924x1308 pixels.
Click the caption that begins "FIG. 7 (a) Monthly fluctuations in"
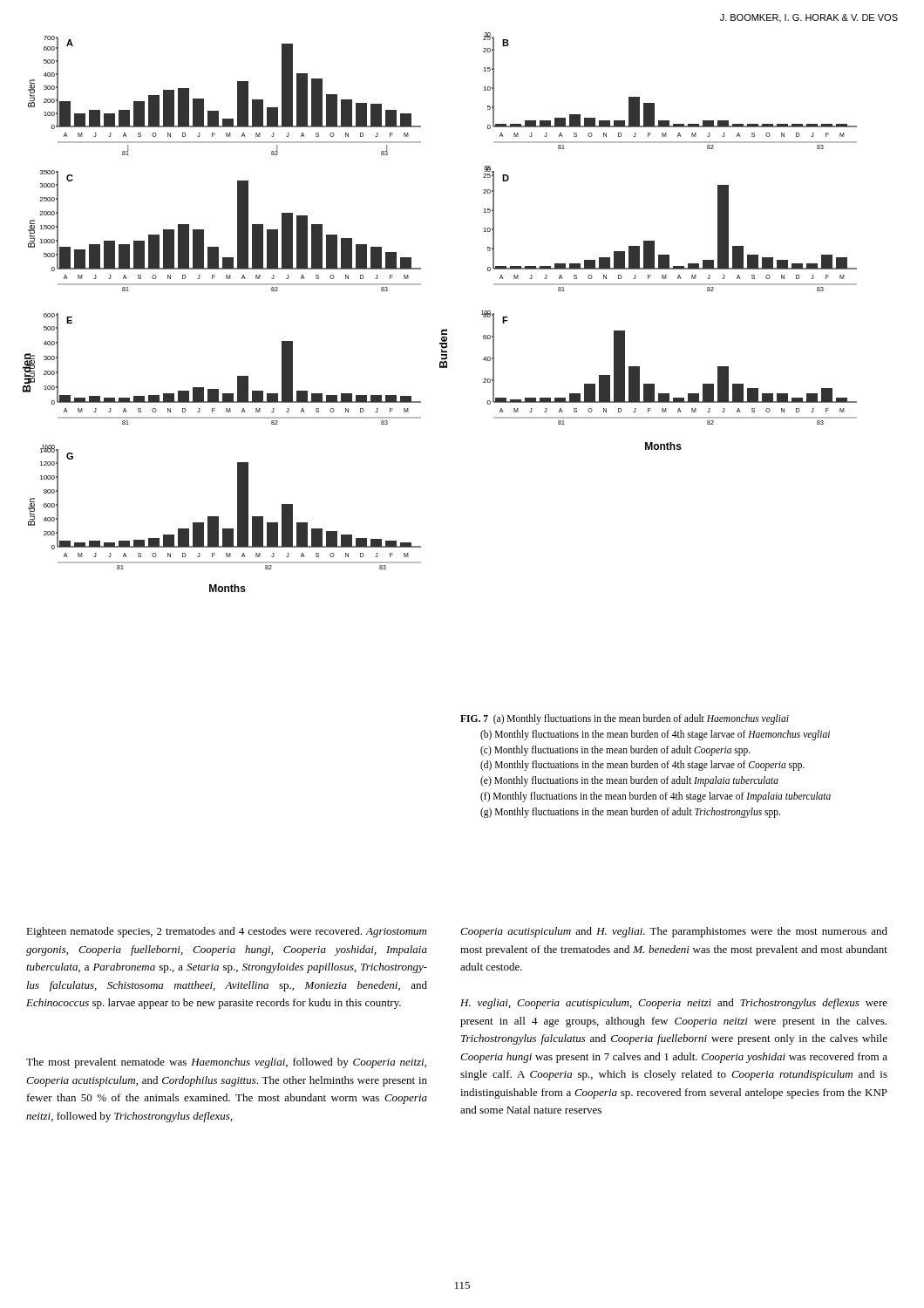tap(646, 765)
